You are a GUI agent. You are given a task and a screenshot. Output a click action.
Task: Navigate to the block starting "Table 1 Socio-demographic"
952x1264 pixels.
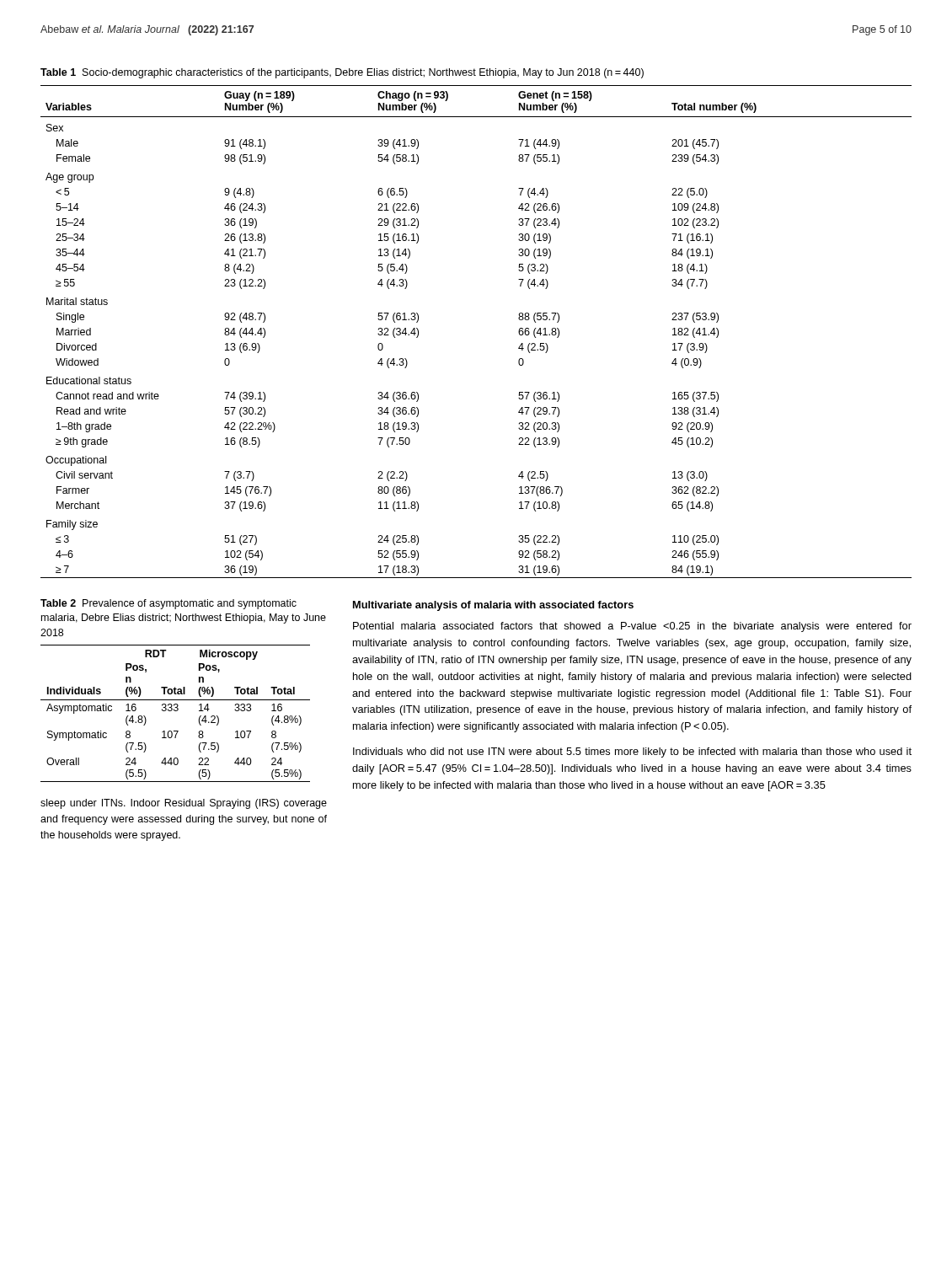[342, 72]
